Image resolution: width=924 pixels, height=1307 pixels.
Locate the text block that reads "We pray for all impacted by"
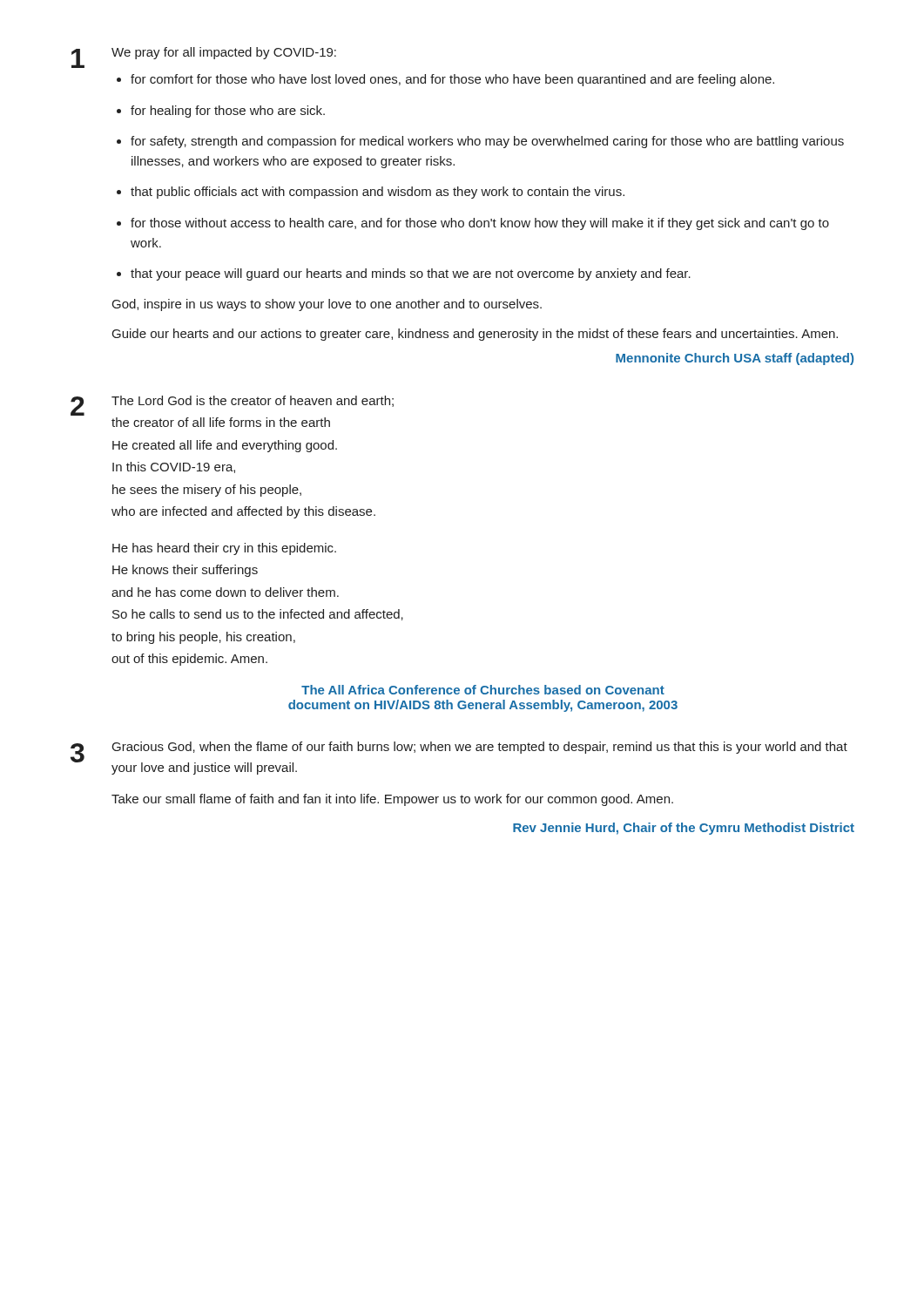[x=224, y=52]
